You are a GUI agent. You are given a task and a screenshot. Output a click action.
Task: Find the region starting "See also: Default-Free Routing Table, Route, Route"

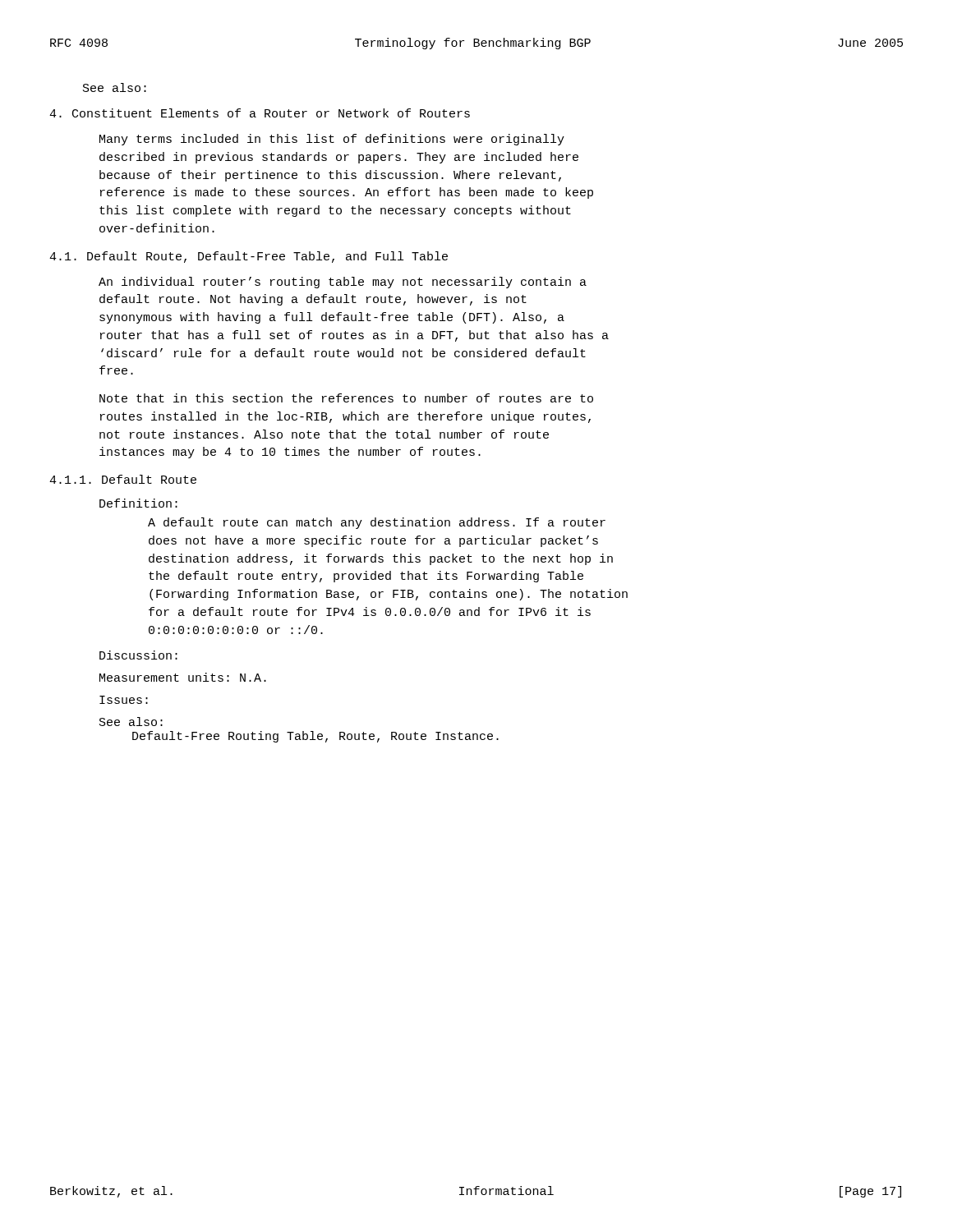point(300,730)
